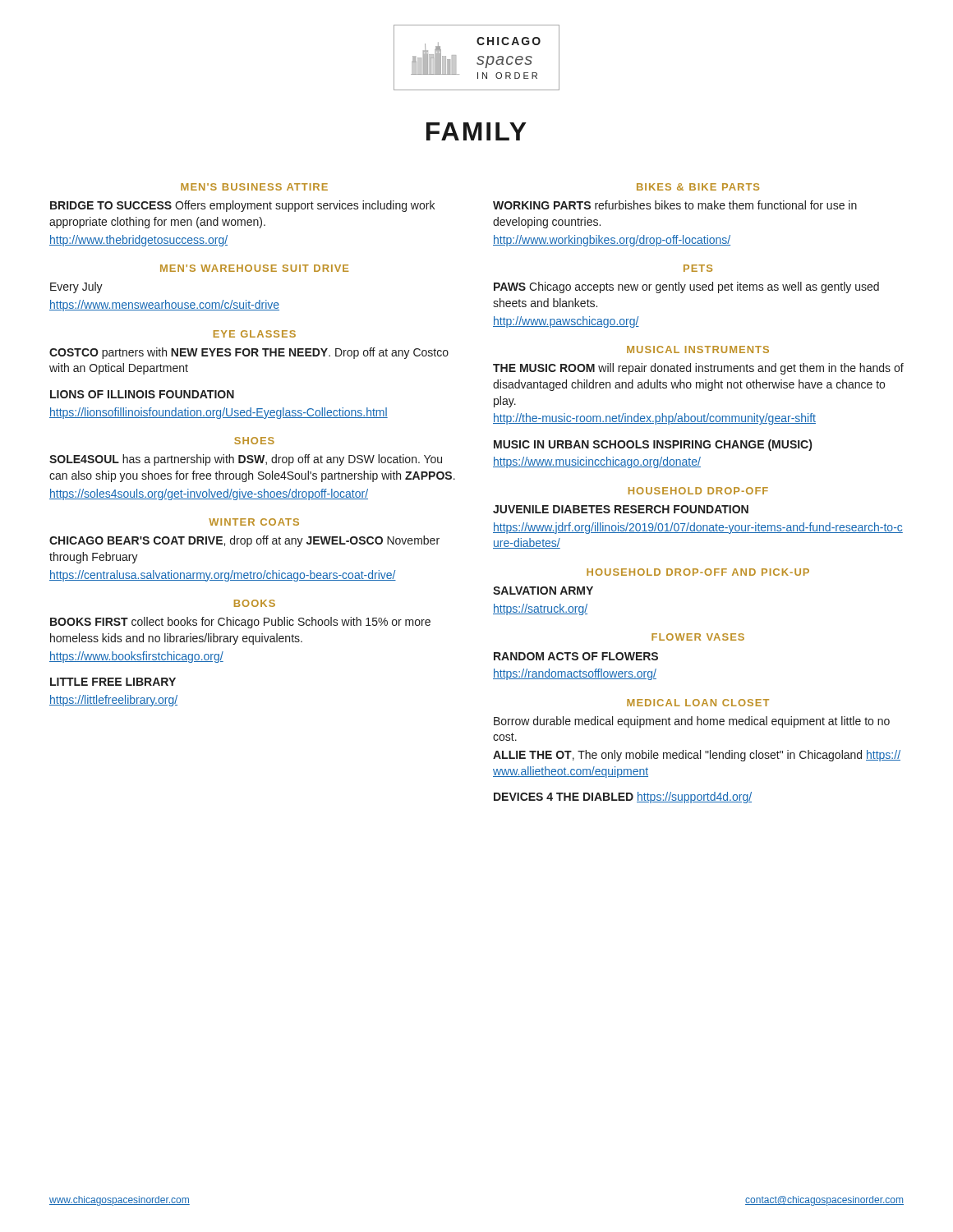953x1232 pixels.
Task: Select the section header containing "MEDICAL LOAN CLOSET"
Action: tap(698, 702)
